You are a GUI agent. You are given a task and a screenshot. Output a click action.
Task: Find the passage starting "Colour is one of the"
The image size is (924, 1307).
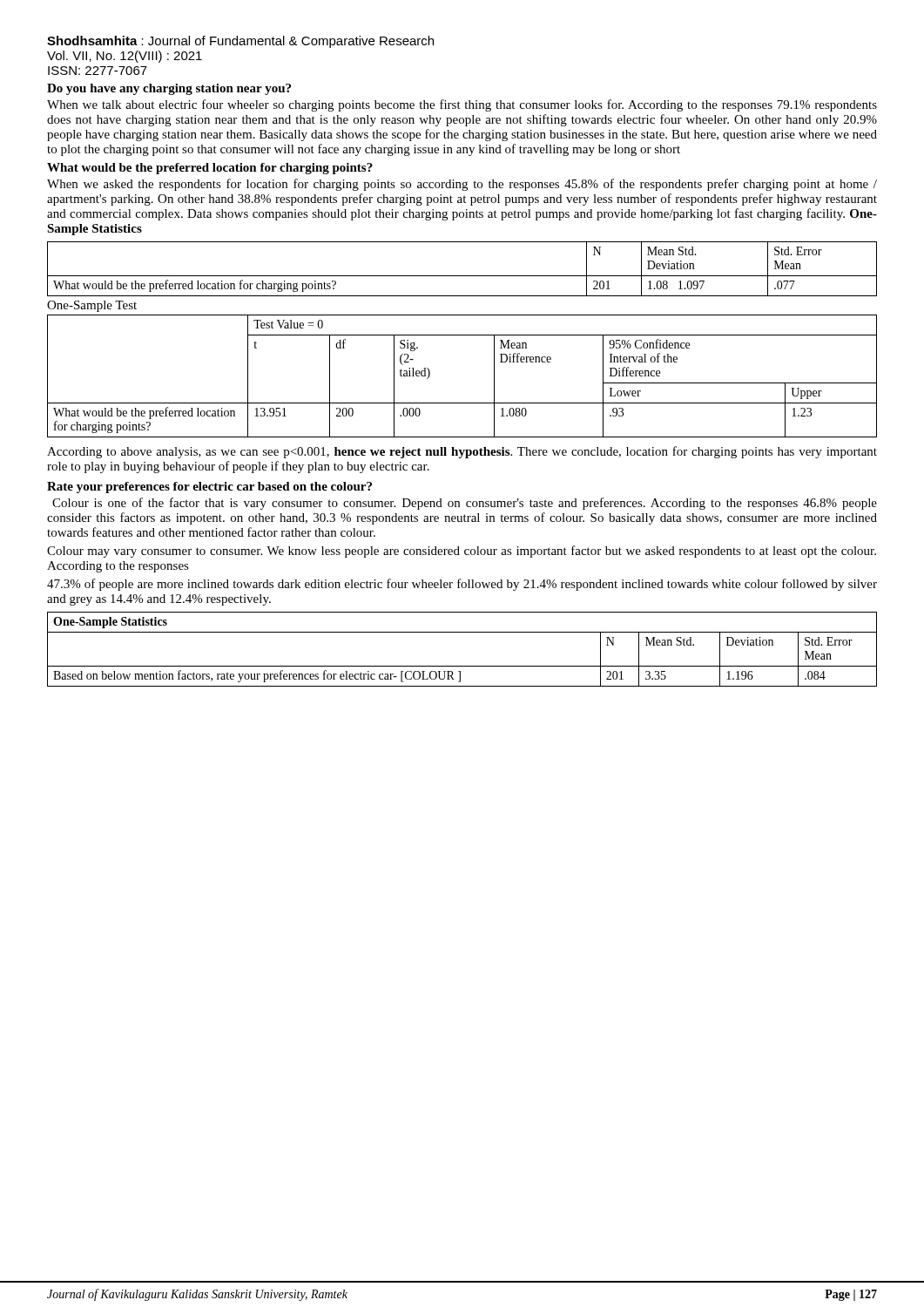[x=462, y=518]
